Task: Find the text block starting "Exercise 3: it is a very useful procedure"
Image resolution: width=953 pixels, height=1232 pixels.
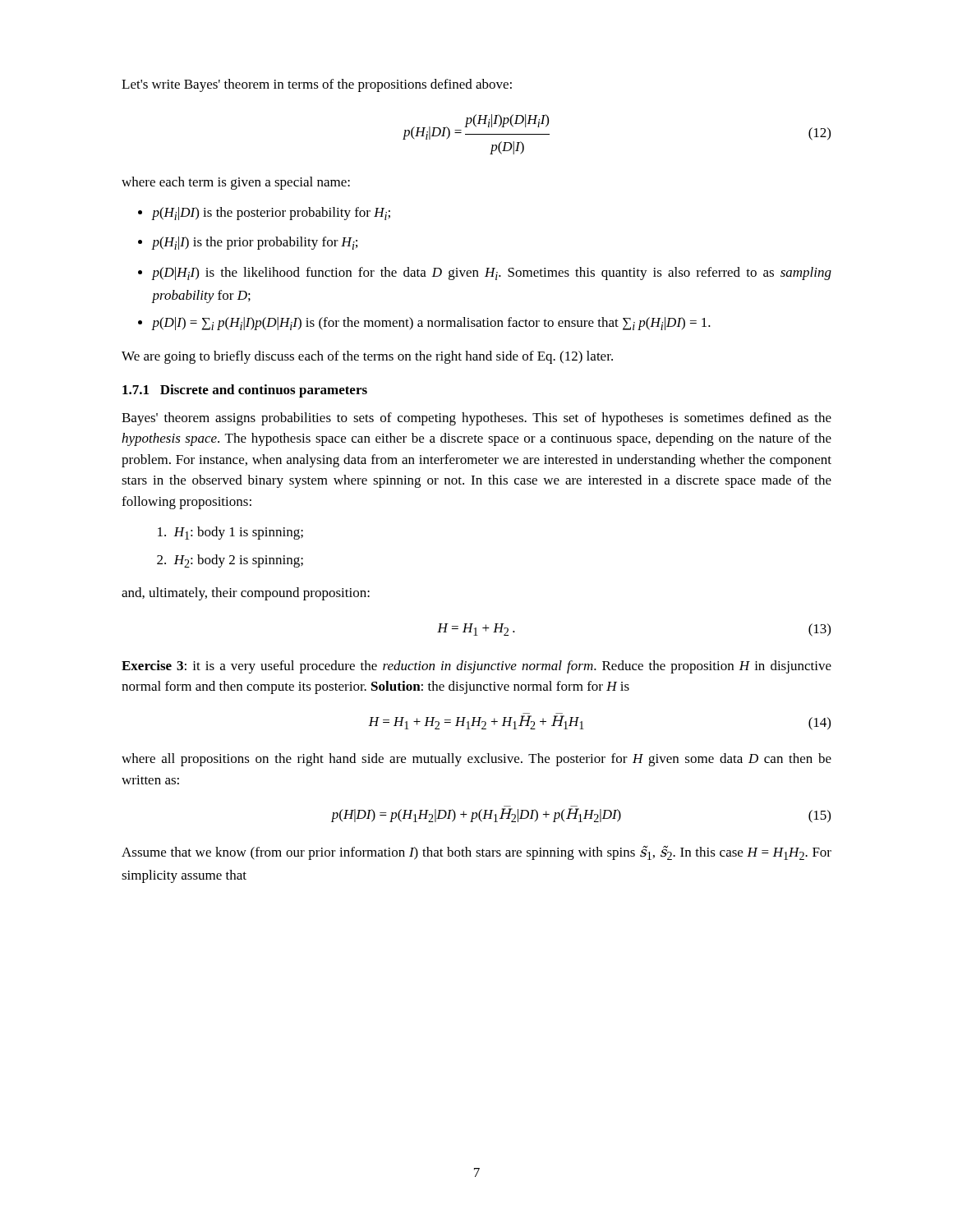Action: point(476,676)
